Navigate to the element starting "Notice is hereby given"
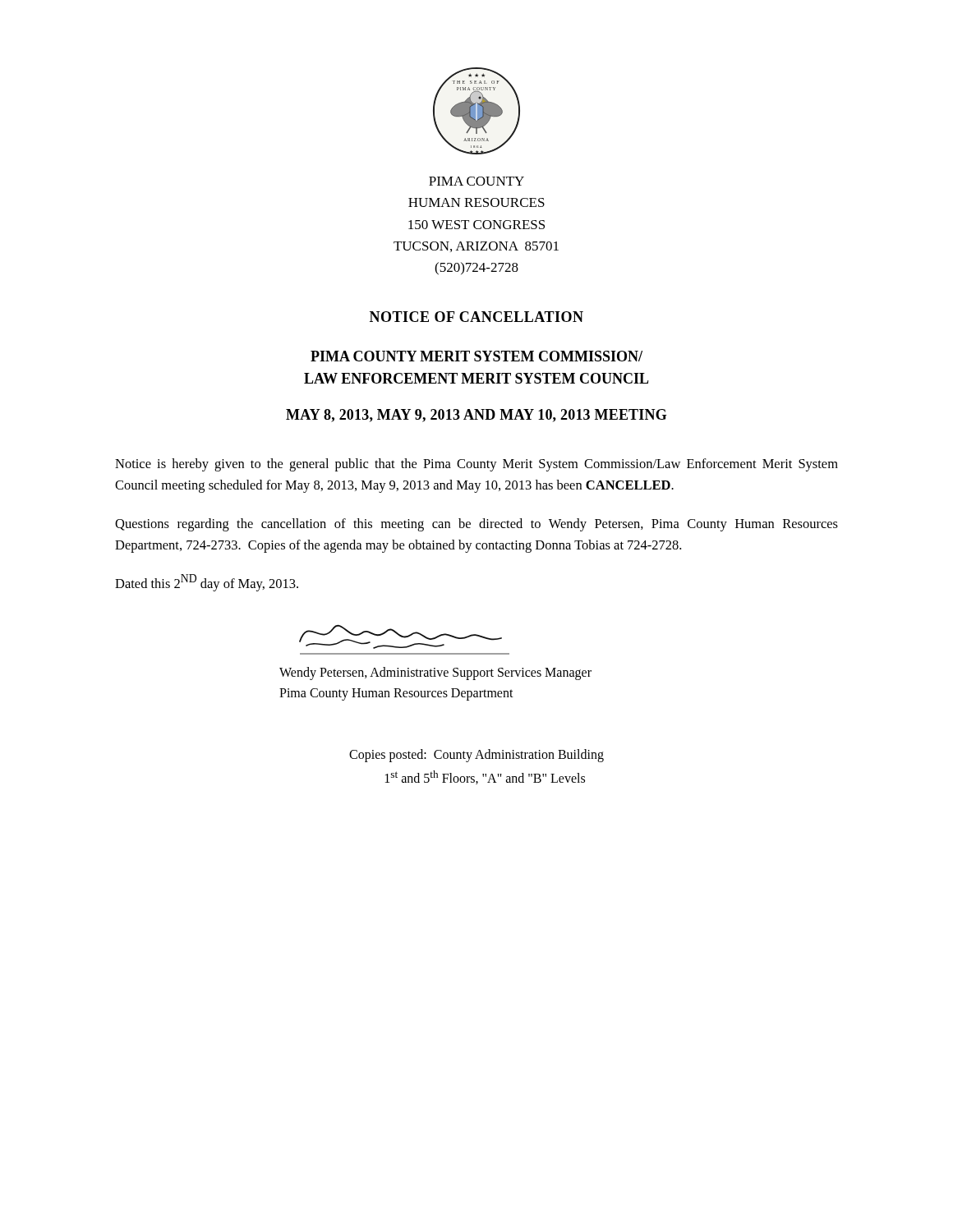The width and height of the screenshot is (953, 1232). pyautogui.click(x=476, y=474)
